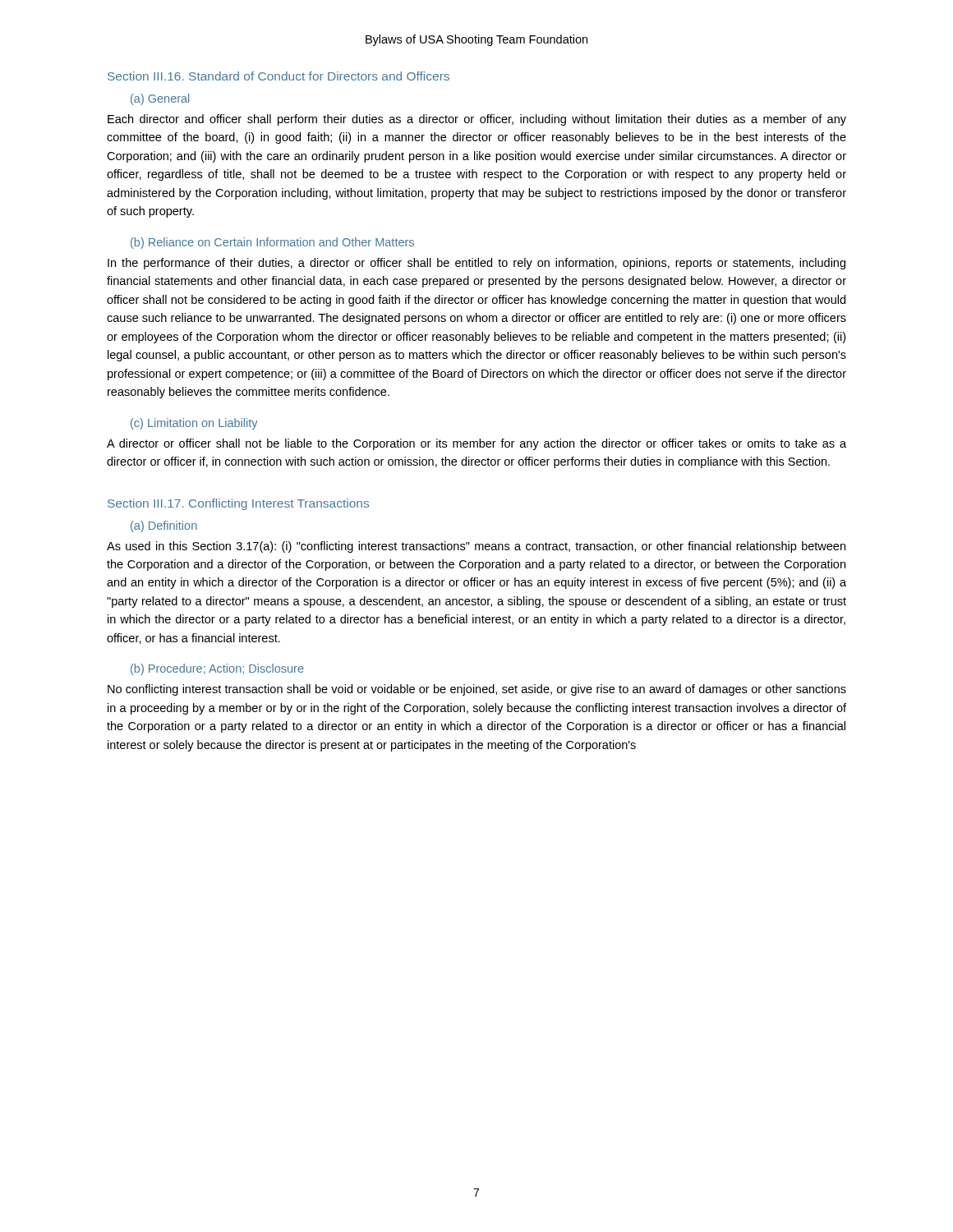The height and width of the screenshot is (1232, 953).
Task: Locate the text block that reads "In the performance of"
Action: coord(476,327)
